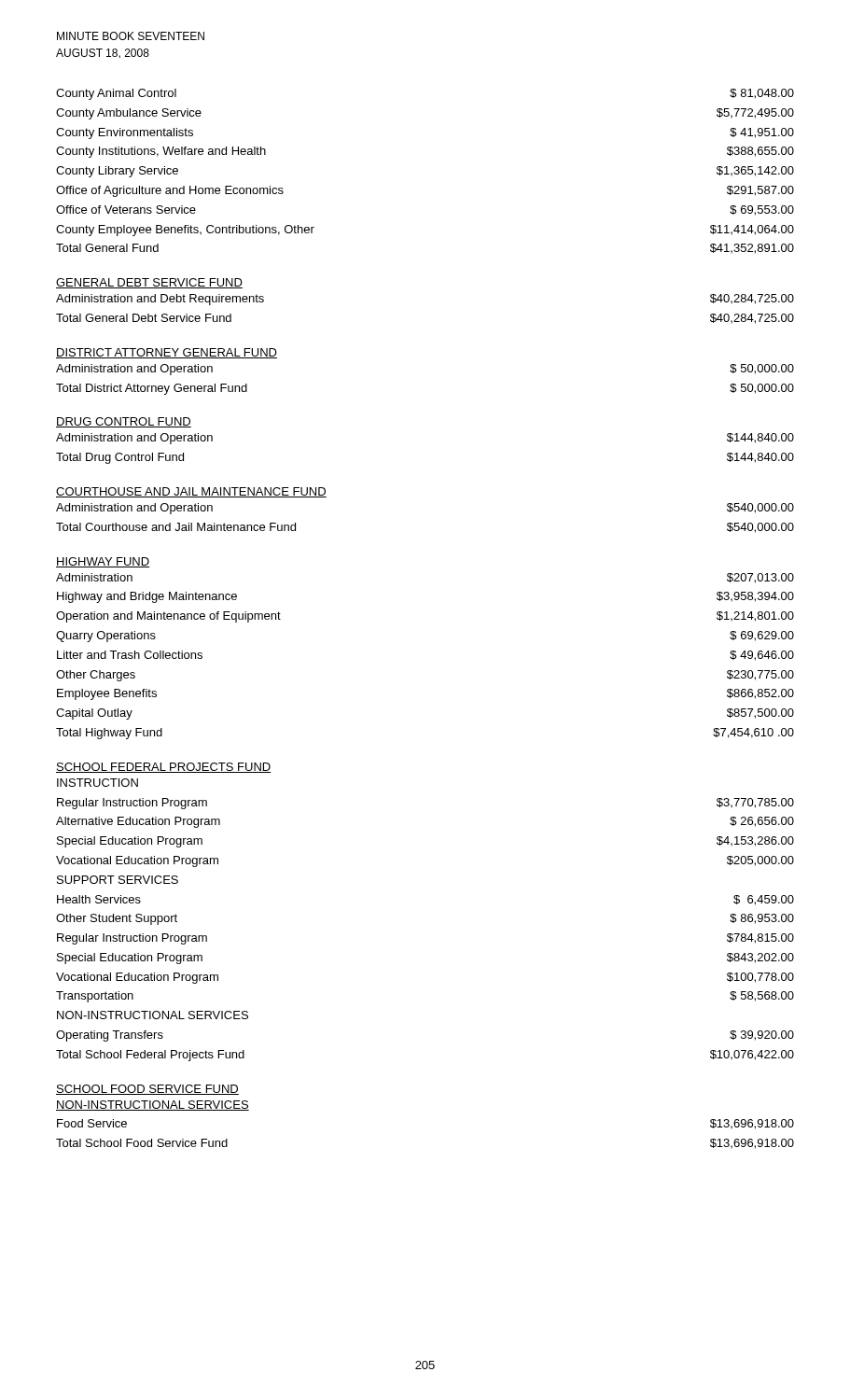Locate the text "SUPPORT SERVICES"
The width and height of the screenshot is (850, 1400).
tap(117, 879)
